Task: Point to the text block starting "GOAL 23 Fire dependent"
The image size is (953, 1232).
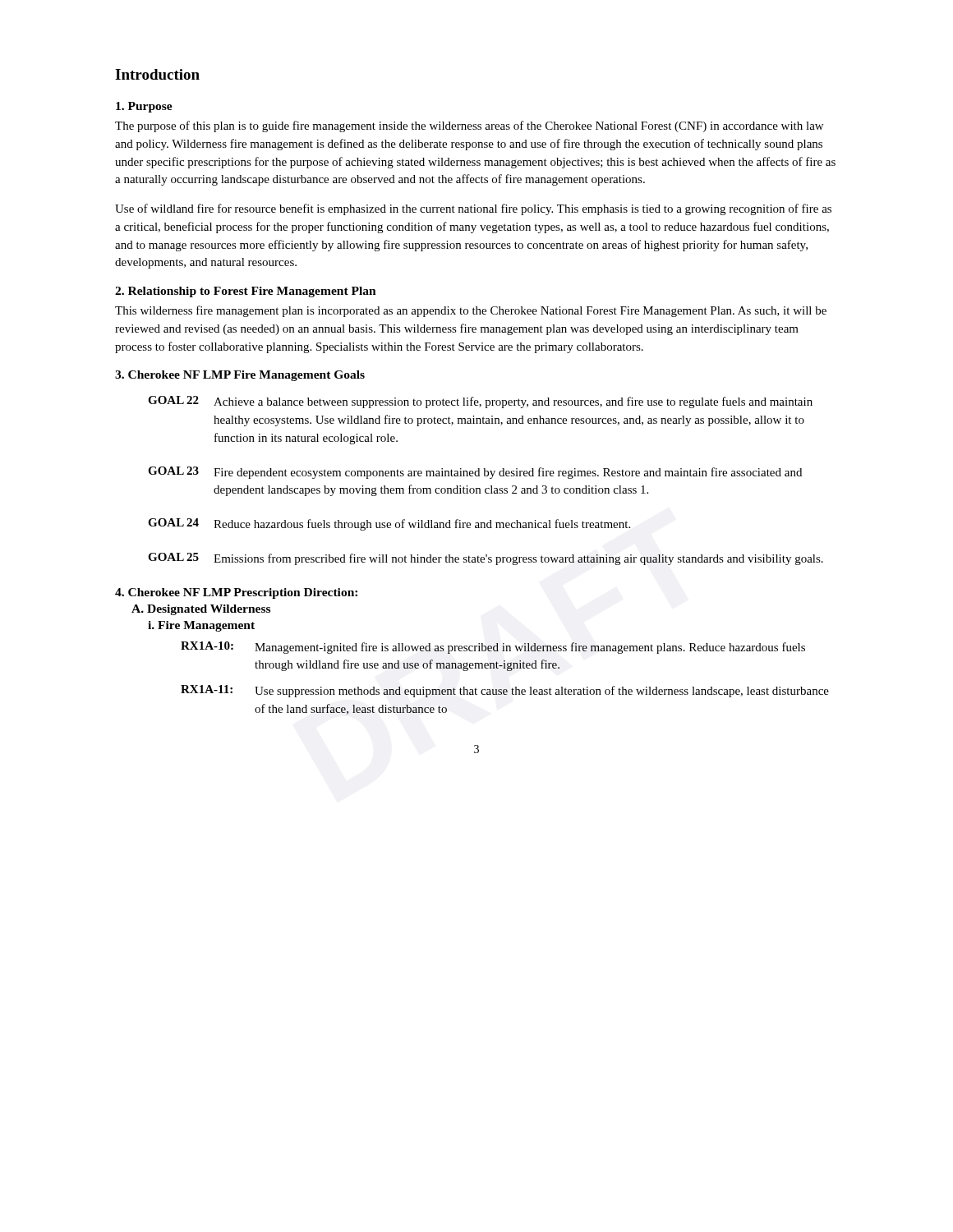Action: [x=493, y=481]
